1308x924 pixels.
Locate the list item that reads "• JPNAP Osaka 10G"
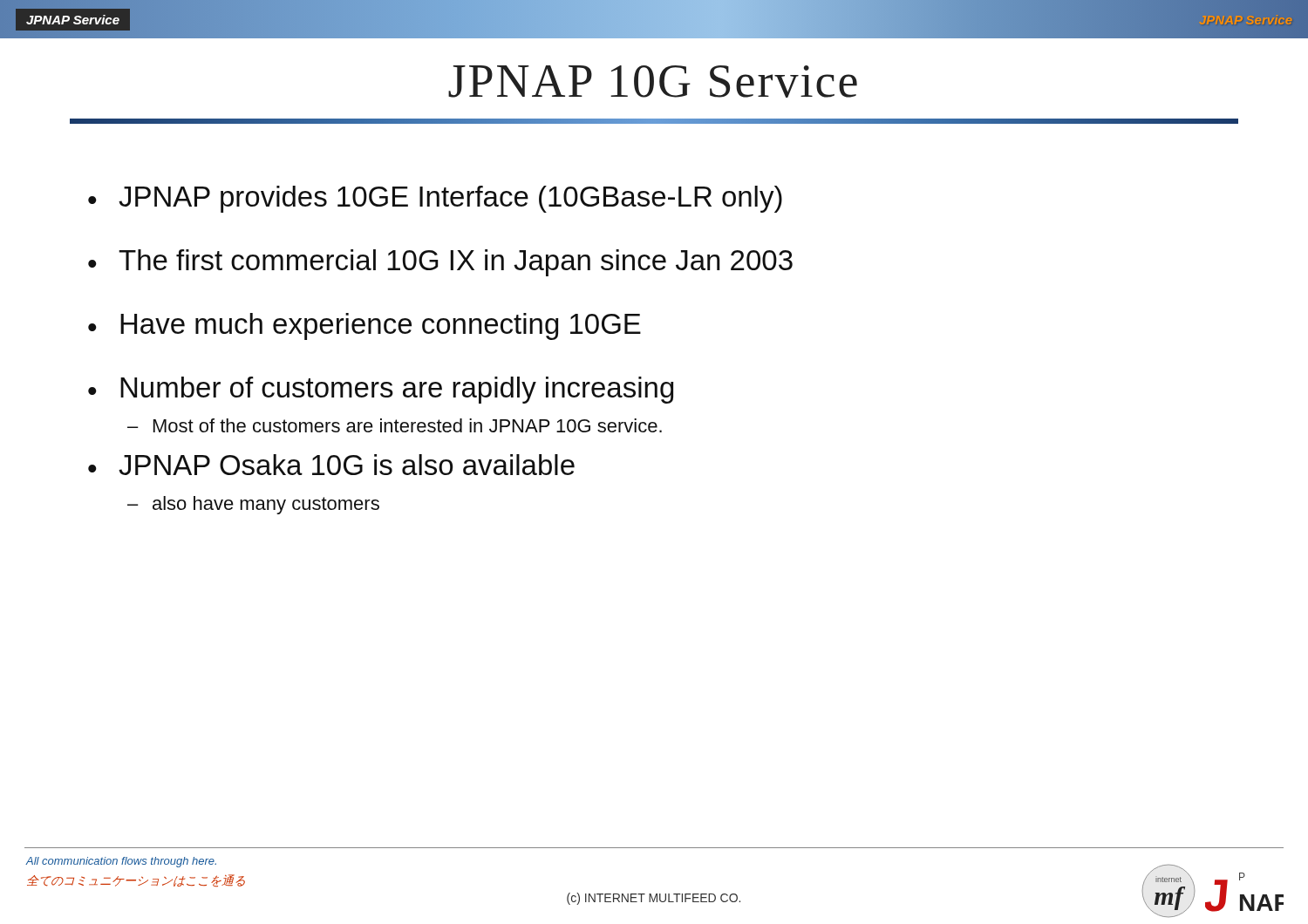click(x=331, y=482)
